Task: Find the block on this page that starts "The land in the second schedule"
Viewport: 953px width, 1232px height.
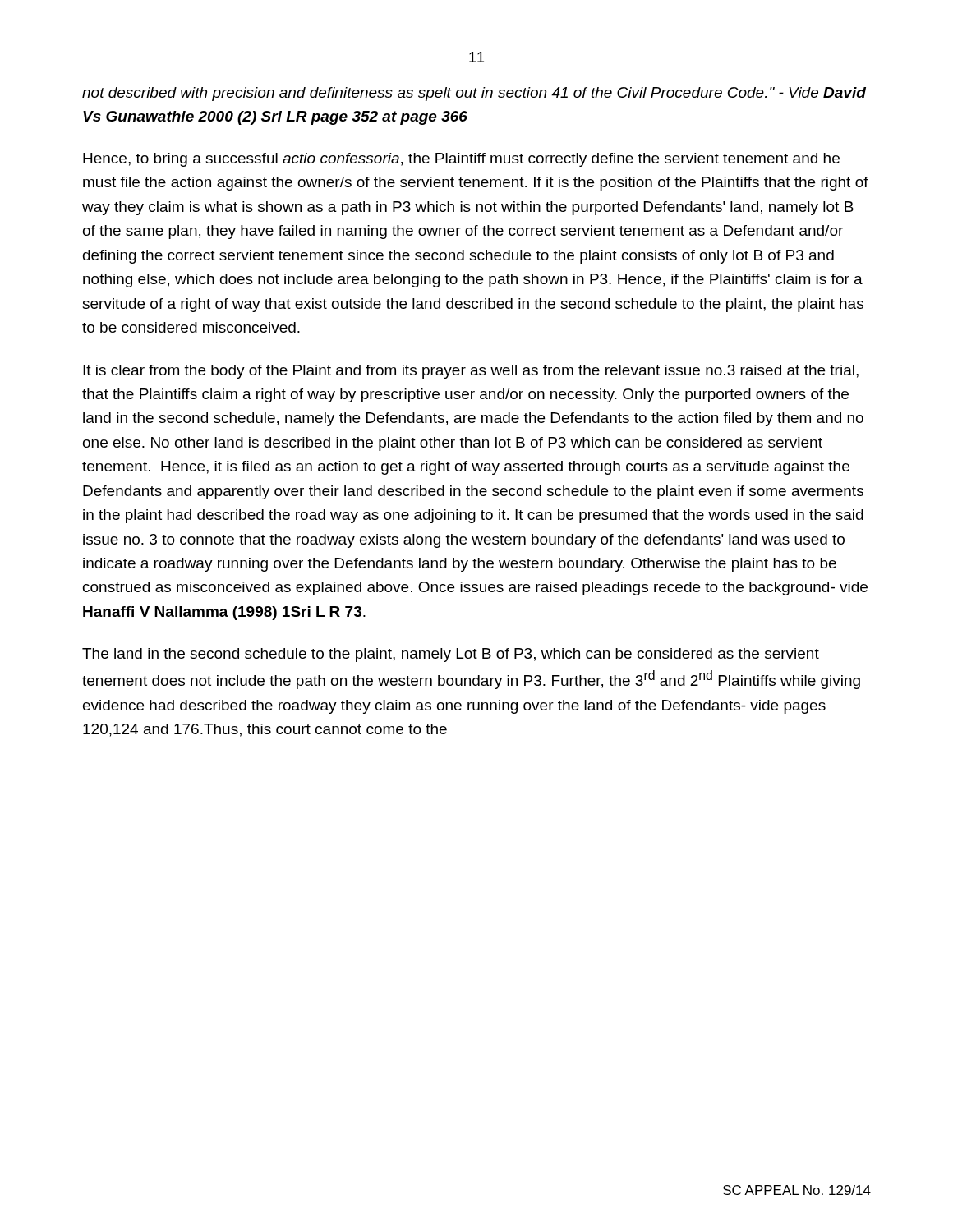Action: (472, 691)
